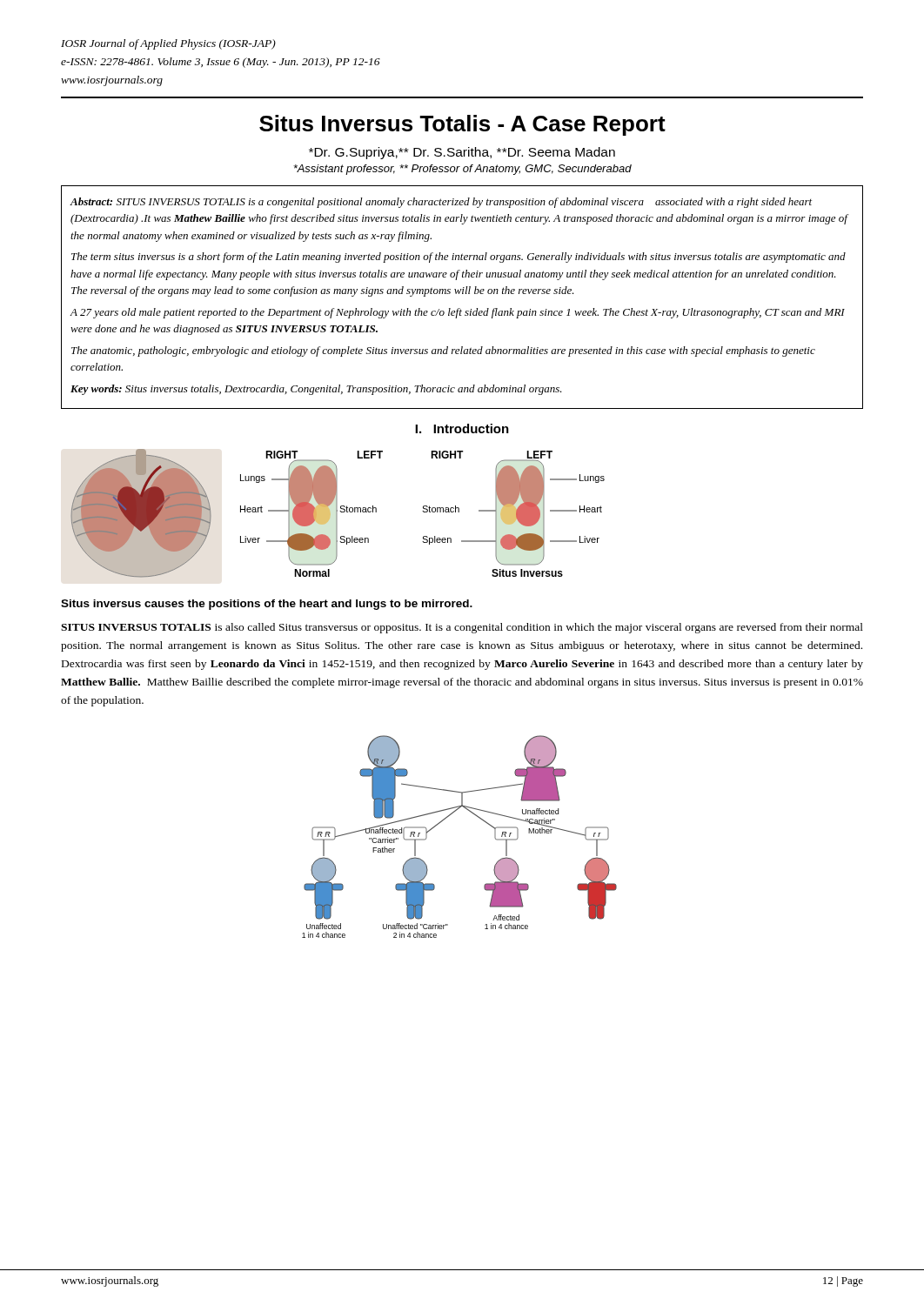Find the section header containing "I. Introduction"
924x1305 pixels.
pos(462,429)
